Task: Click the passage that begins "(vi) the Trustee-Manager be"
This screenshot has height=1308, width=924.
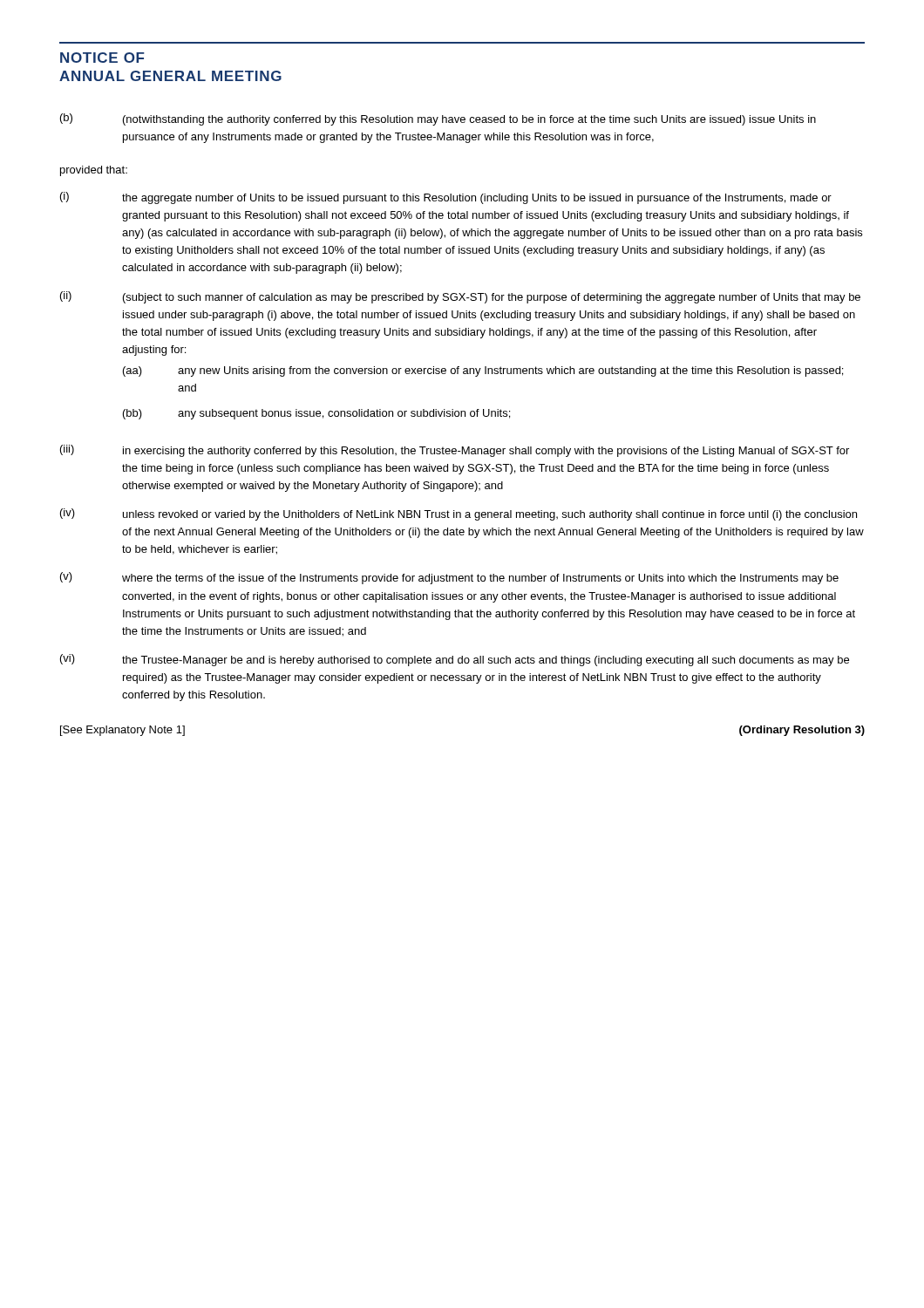Action: pyautogui.click(x=462, y=678)
